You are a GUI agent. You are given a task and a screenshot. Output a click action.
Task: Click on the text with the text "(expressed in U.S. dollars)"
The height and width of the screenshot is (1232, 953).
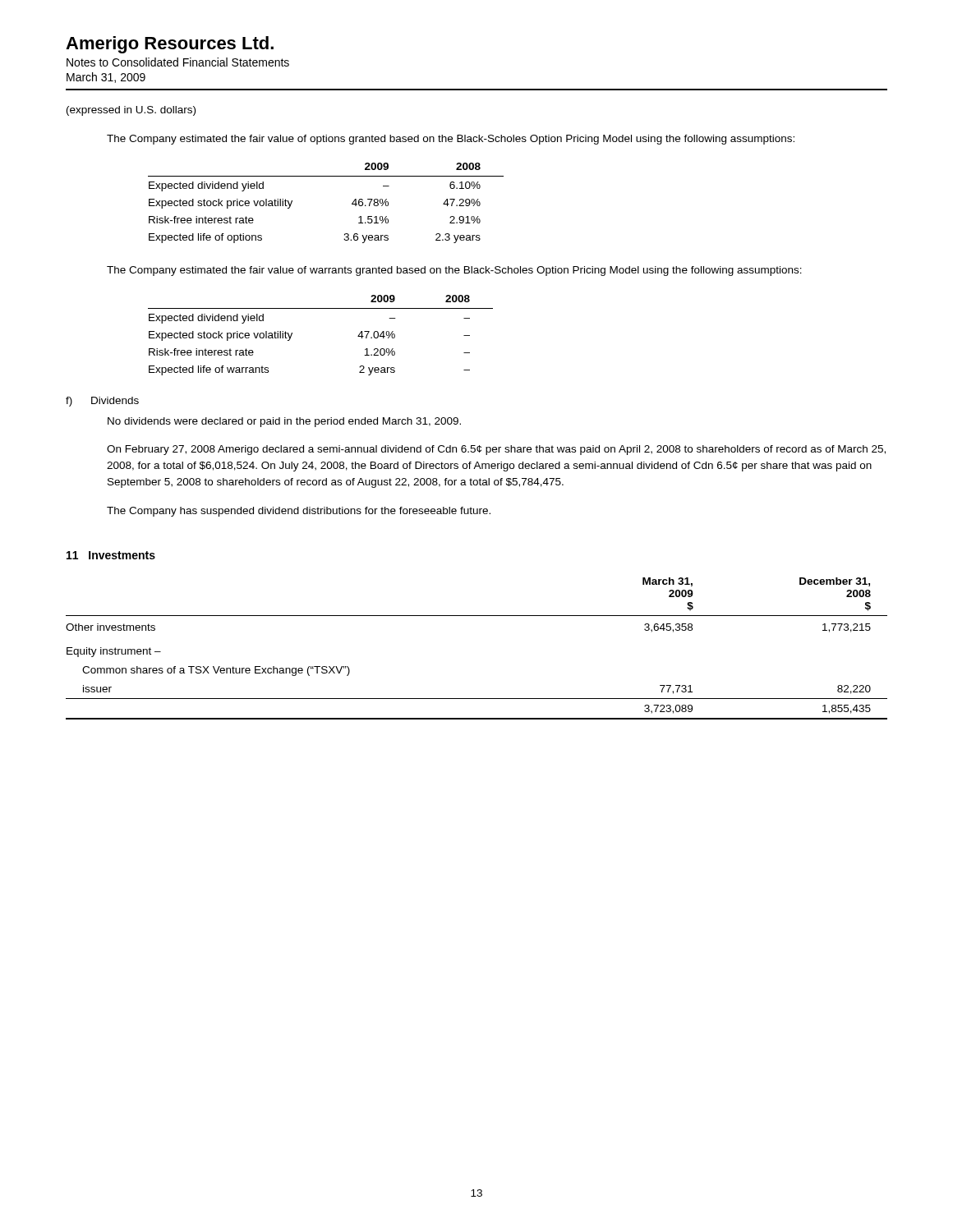click(x=131, y=110)
